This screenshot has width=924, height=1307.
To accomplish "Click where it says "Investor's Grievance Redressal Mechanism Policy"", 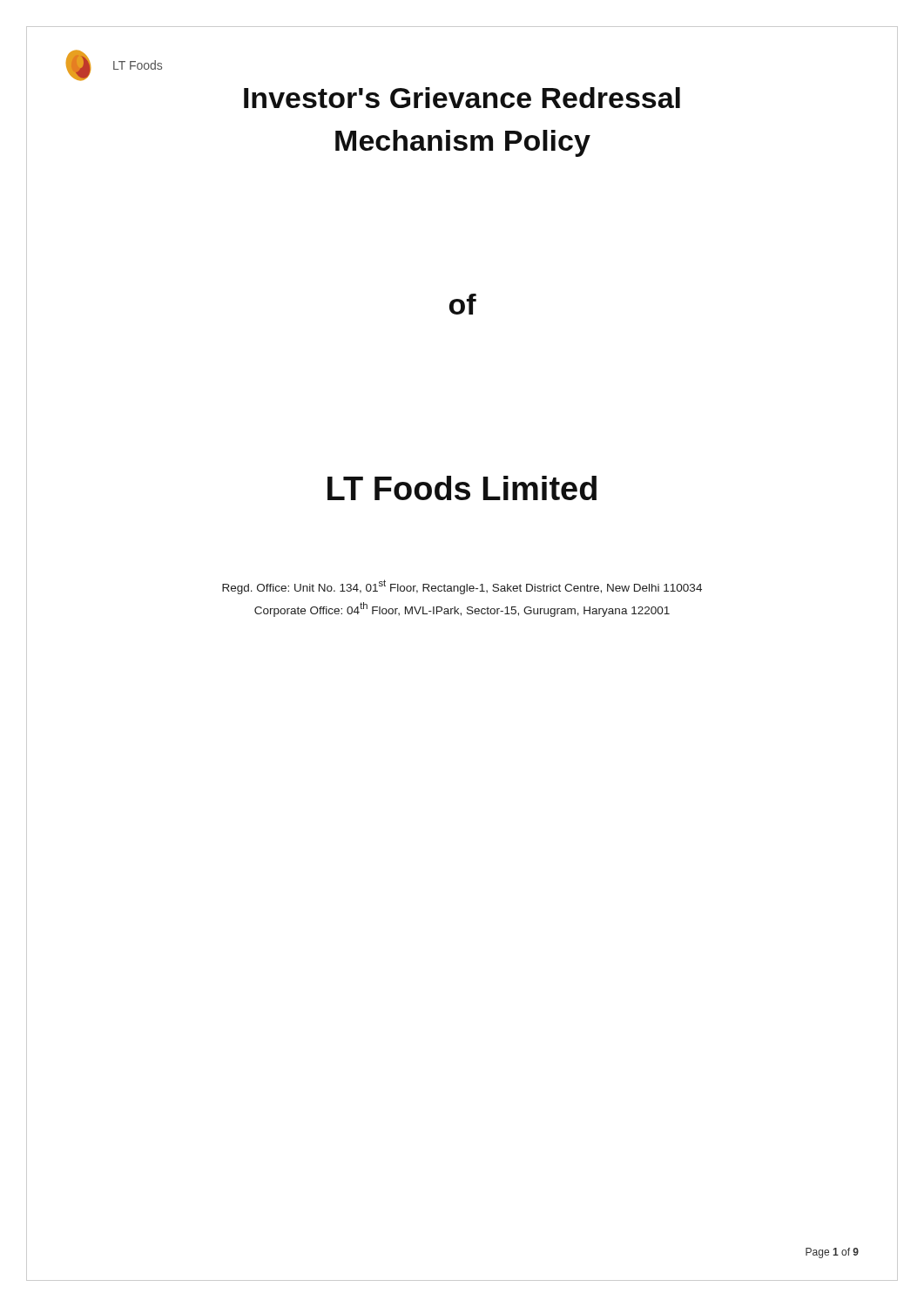I will (x=462, y=118).
